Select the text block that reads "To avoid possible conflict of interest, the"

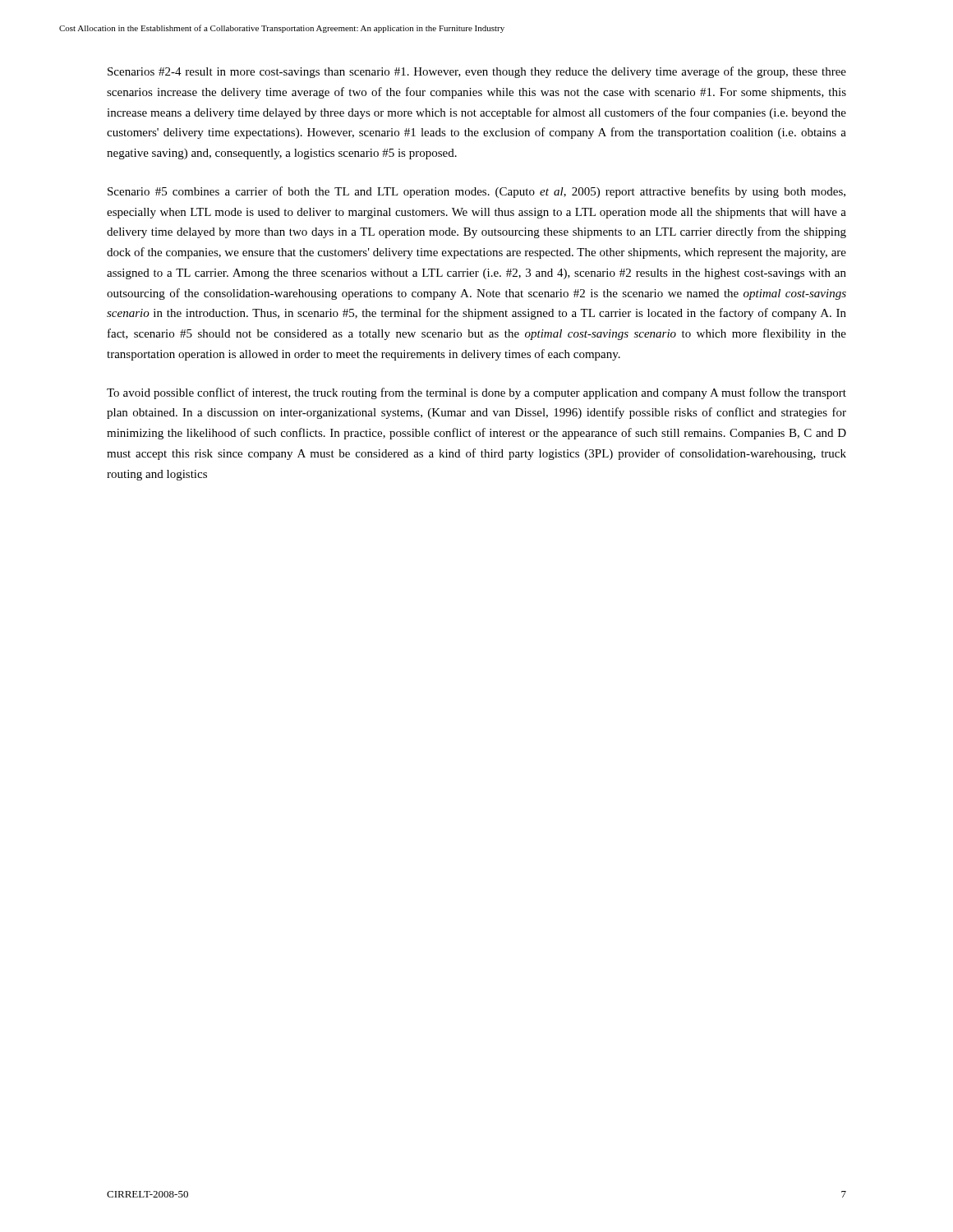476,433
